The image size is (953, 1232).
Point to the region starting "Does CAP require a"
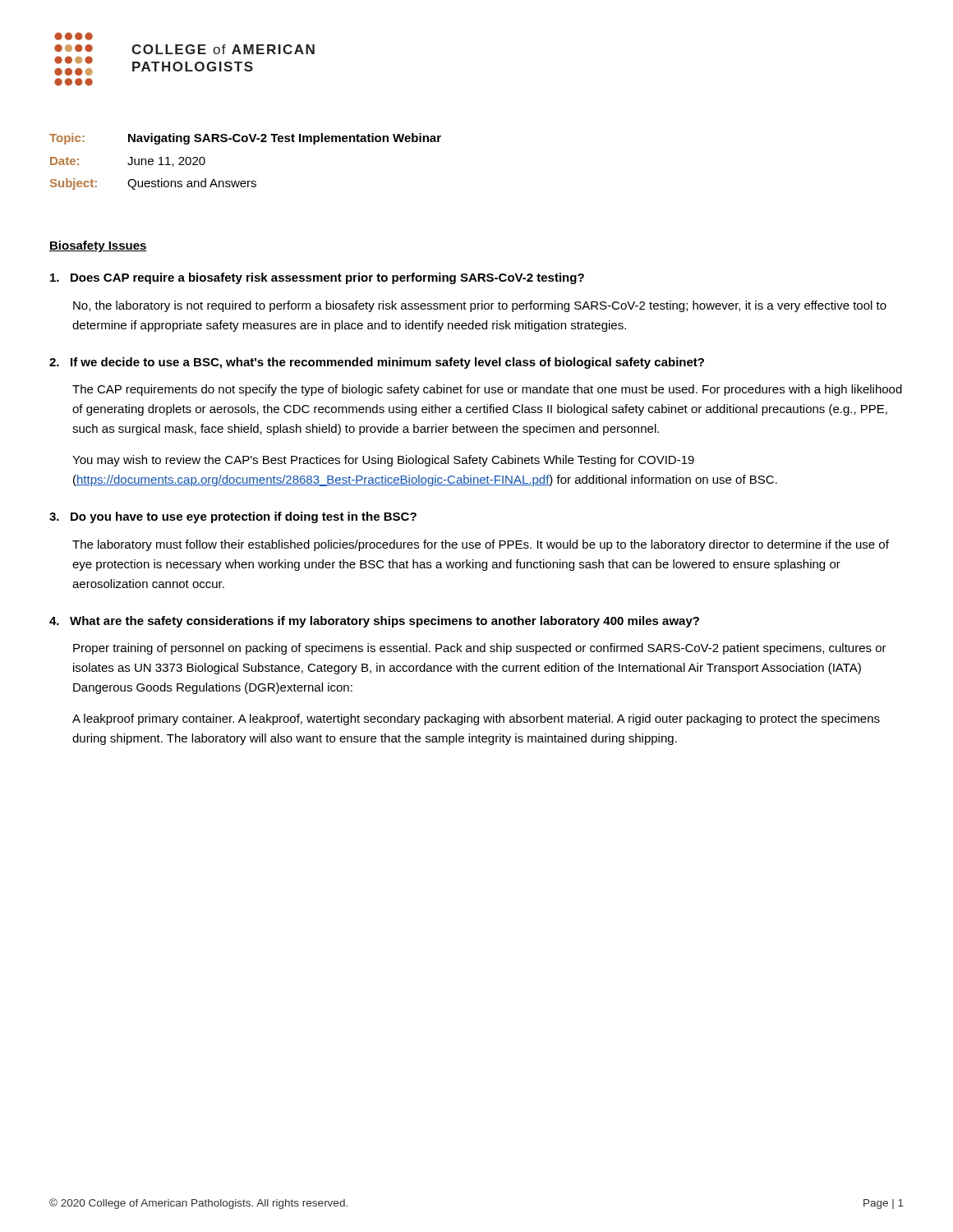tap(317, 277)
